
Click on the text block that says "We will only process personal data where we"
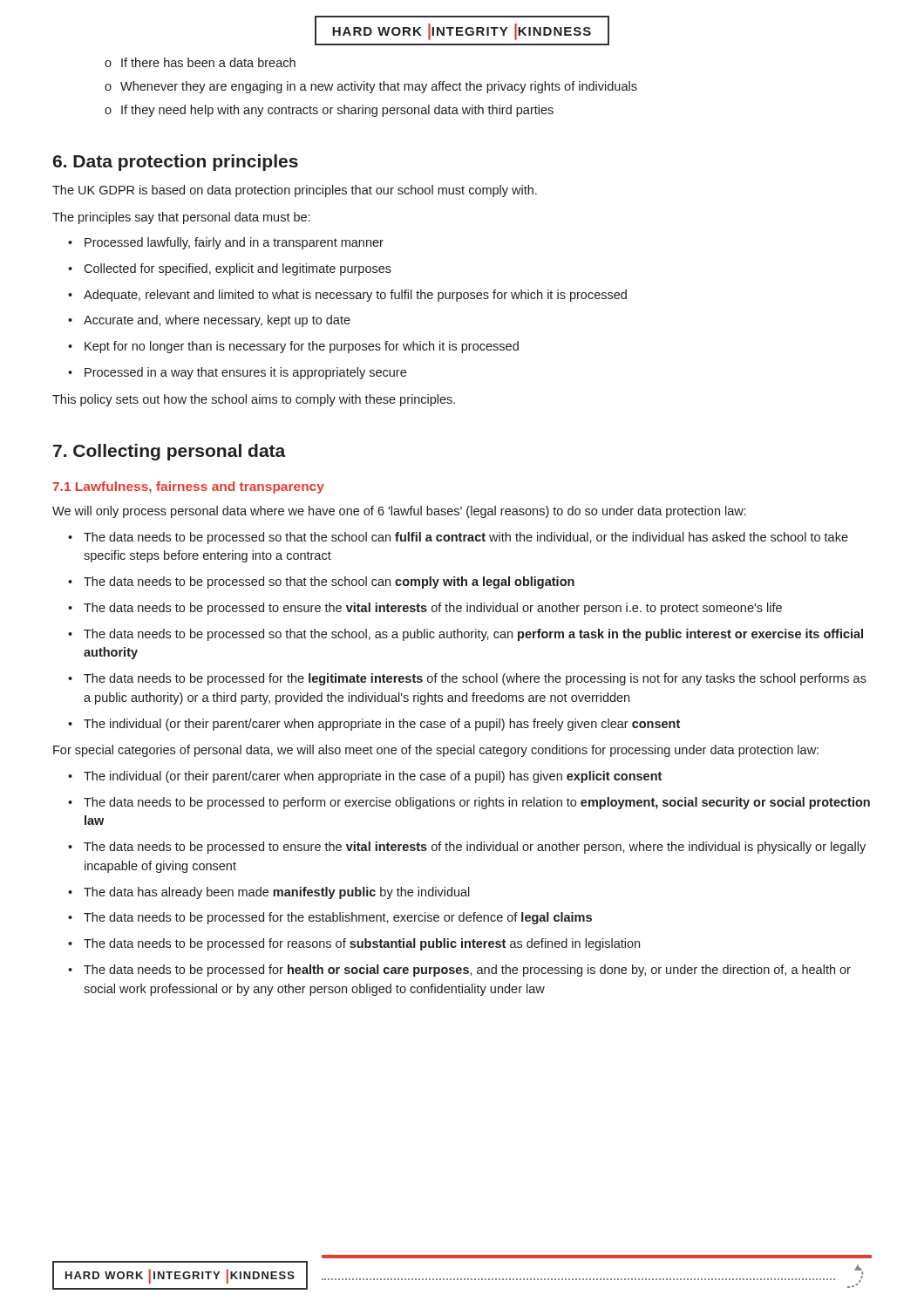[400, 511]
